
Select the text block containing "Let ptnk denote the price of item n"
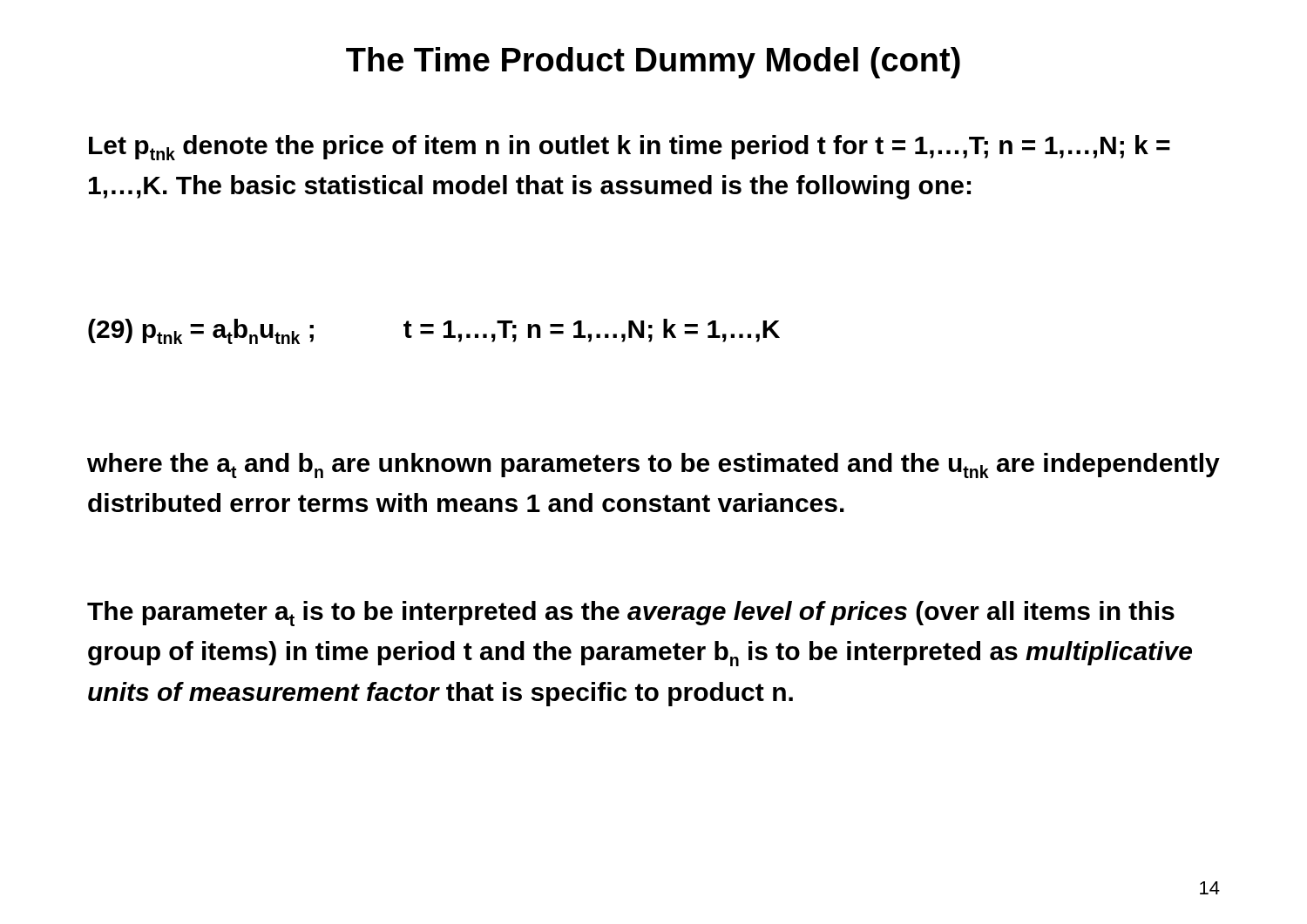click(x=629, y=165)
